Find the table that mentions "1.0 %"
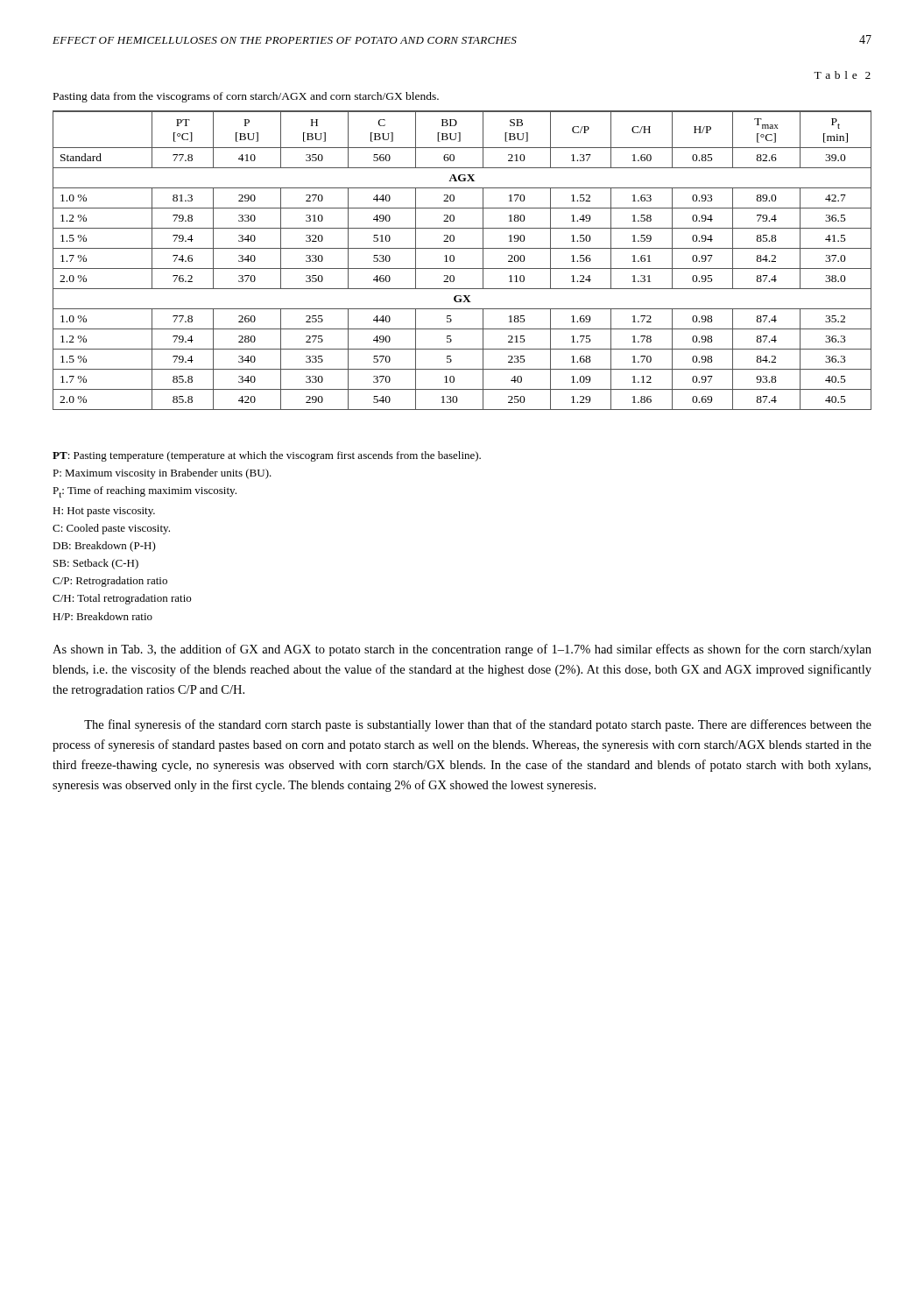The image size is (924, 1314). (462, 260)
